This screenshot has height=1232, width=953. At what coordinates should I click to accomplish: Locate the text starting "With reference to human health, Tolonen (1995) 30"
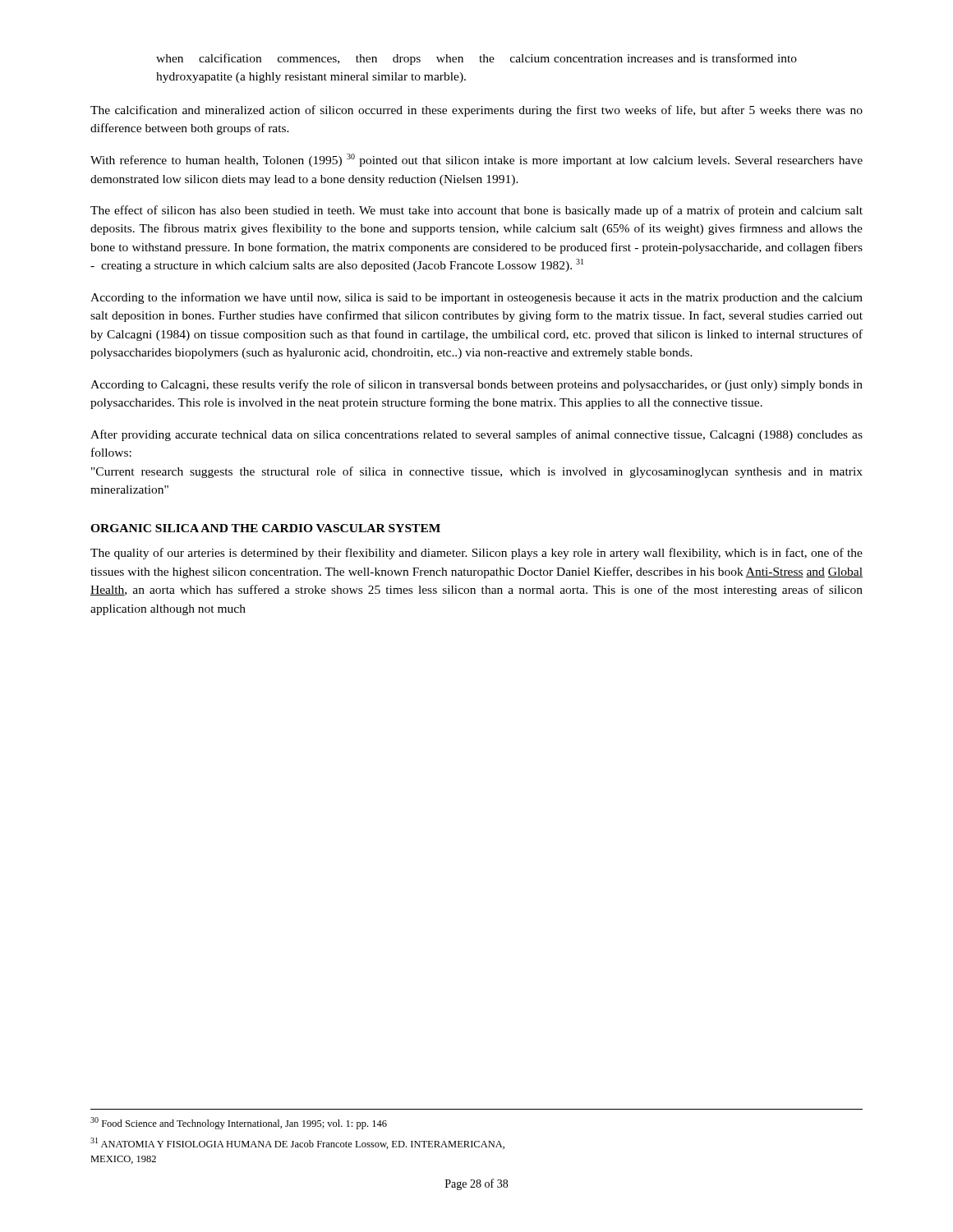[x=476, y=168]
